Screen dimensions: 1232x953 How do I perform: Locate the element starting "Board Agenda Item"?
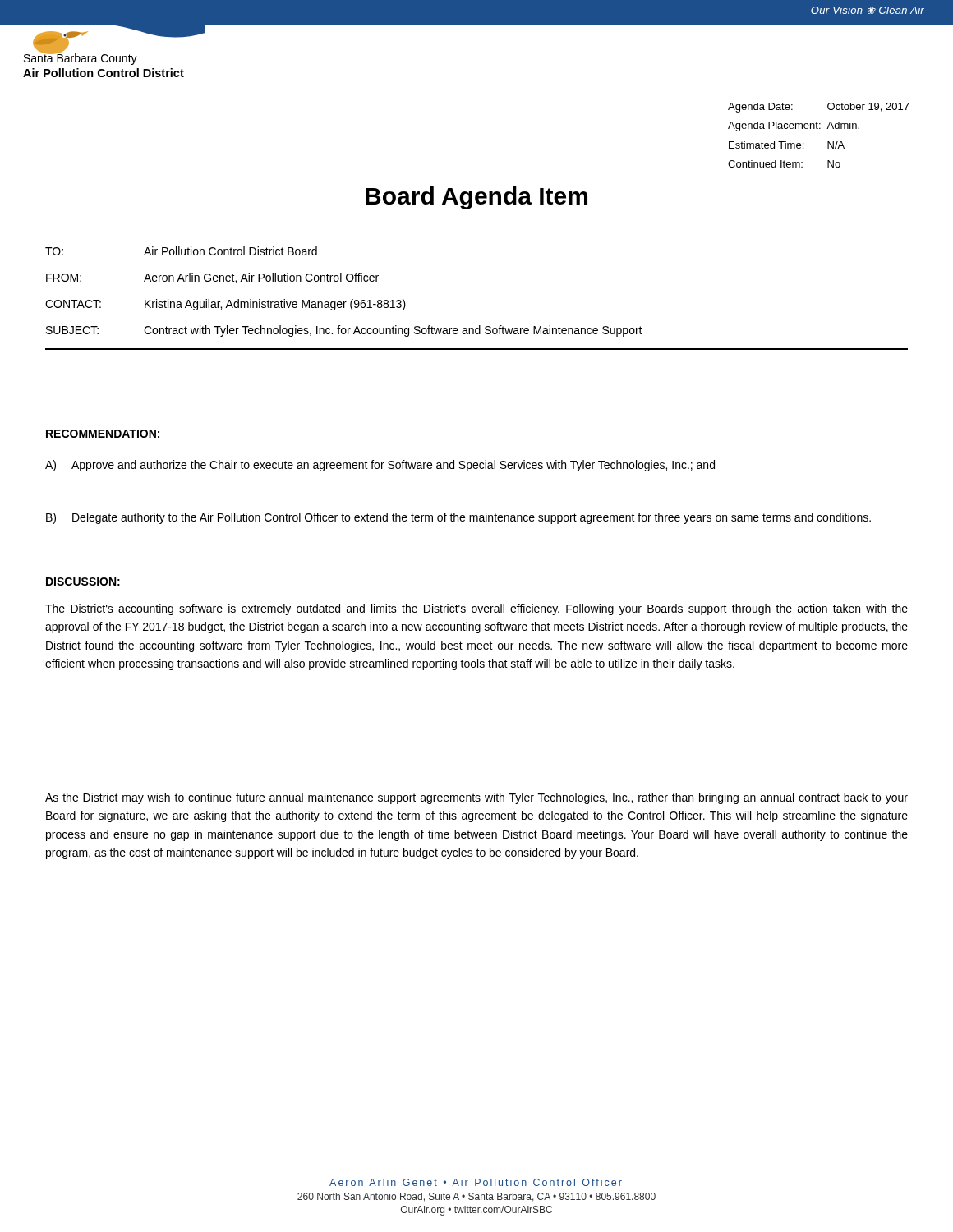click(476, 196)
